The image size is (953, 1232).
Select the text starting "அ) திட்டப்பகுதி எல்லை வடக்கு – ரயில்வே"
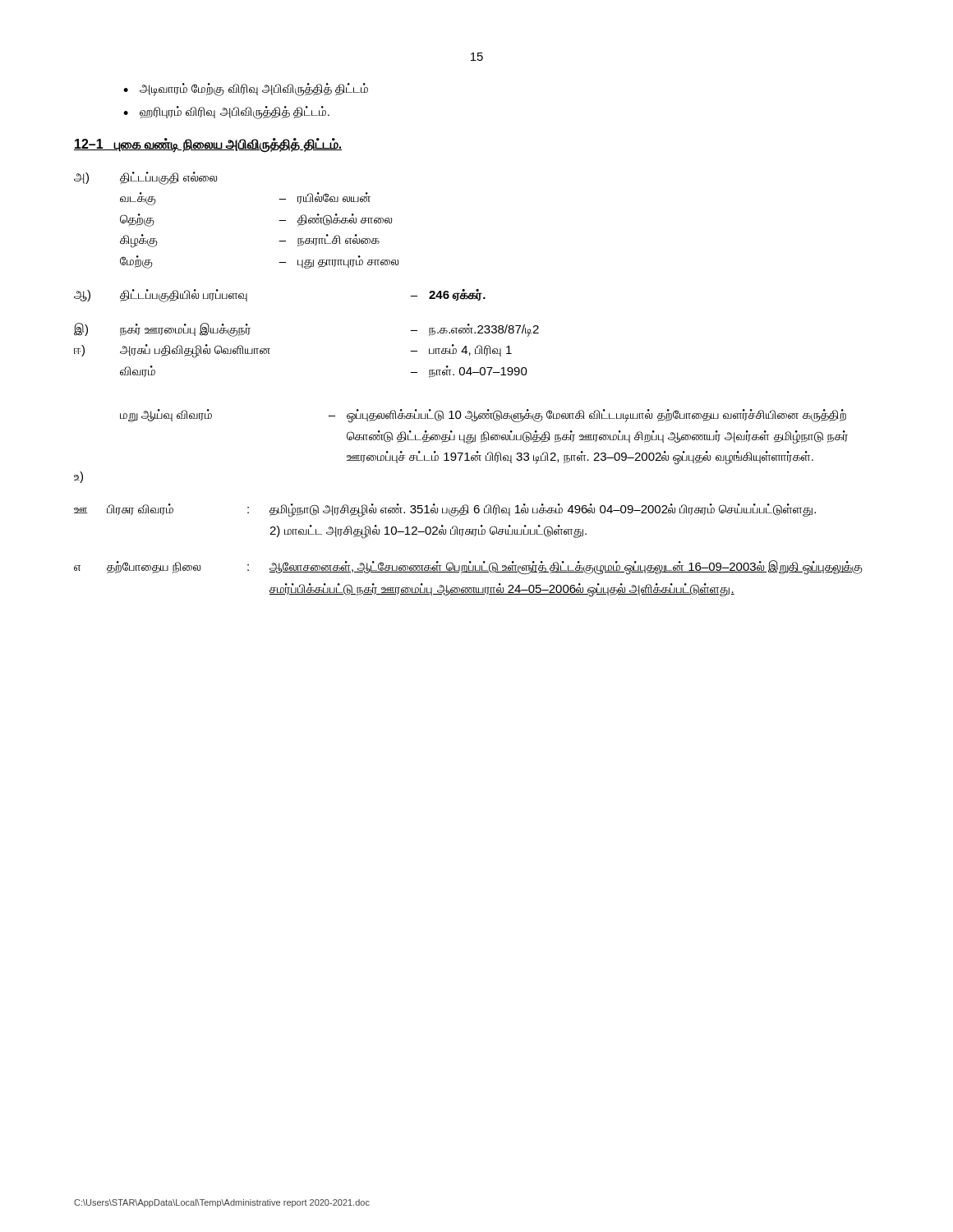coord(145,178)
